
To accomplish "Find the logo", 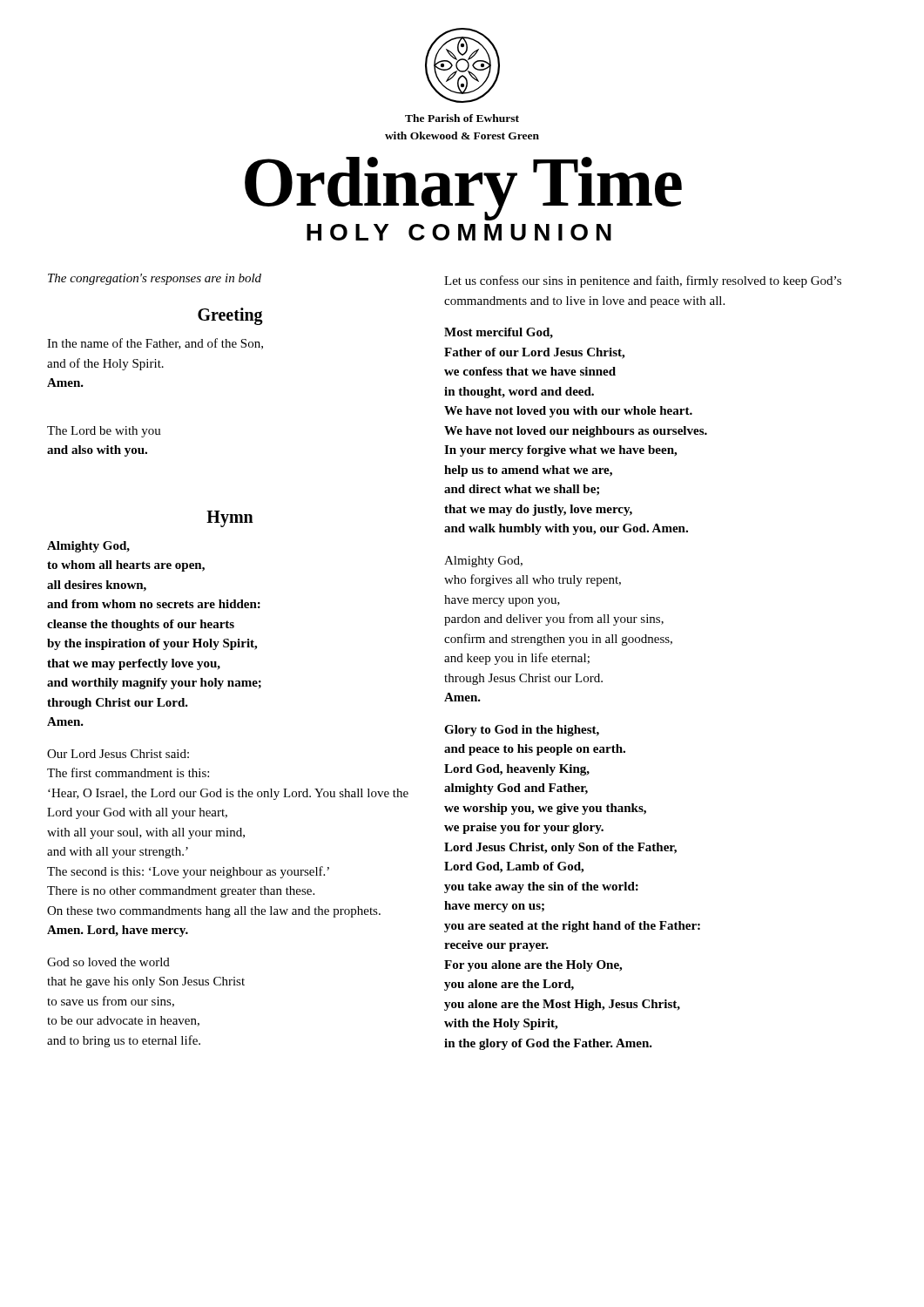I will 462,65.
